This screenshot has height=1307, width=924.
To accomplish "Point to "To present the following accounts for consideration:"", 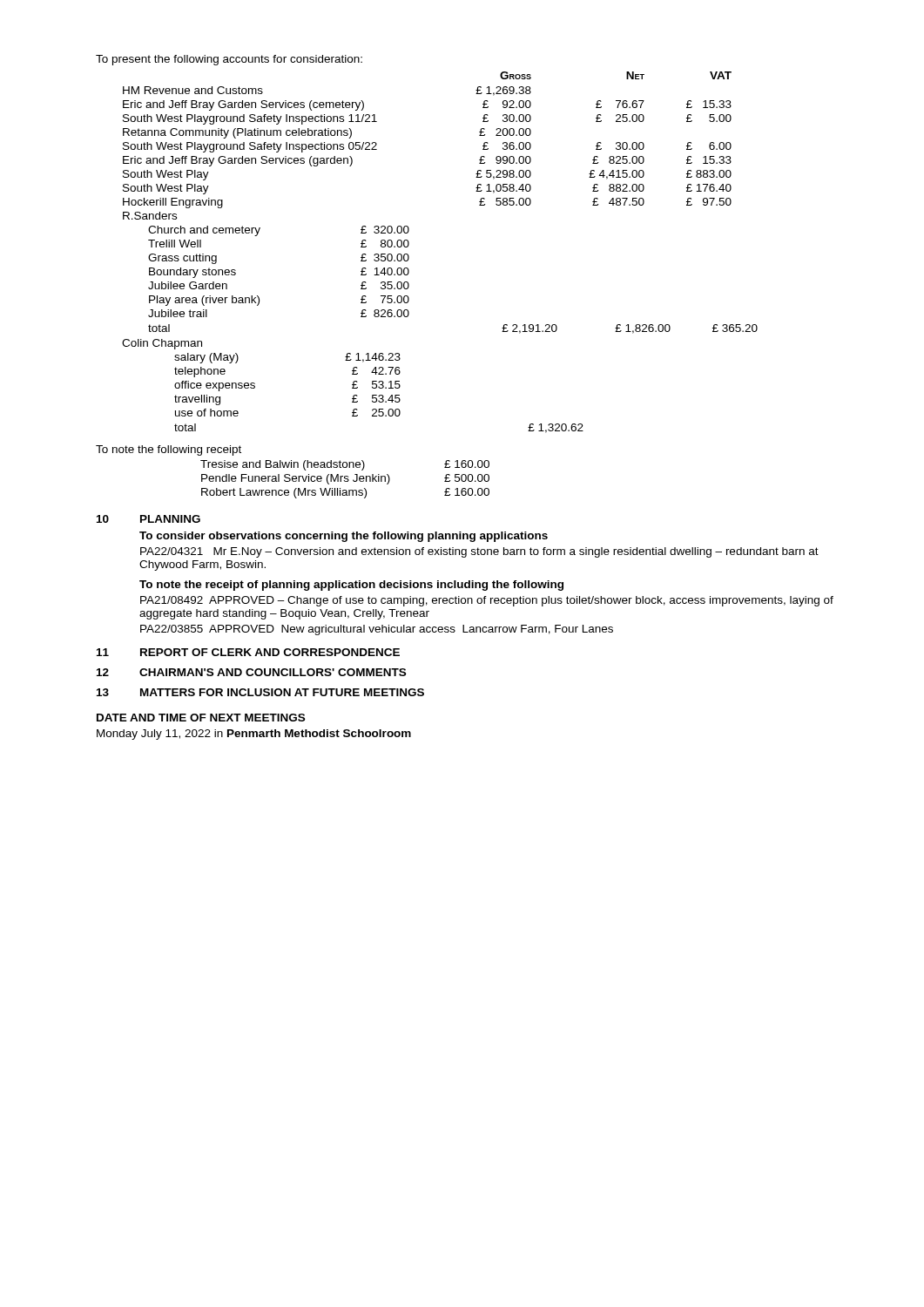I will pyautogui.click(x=229, y=59).
